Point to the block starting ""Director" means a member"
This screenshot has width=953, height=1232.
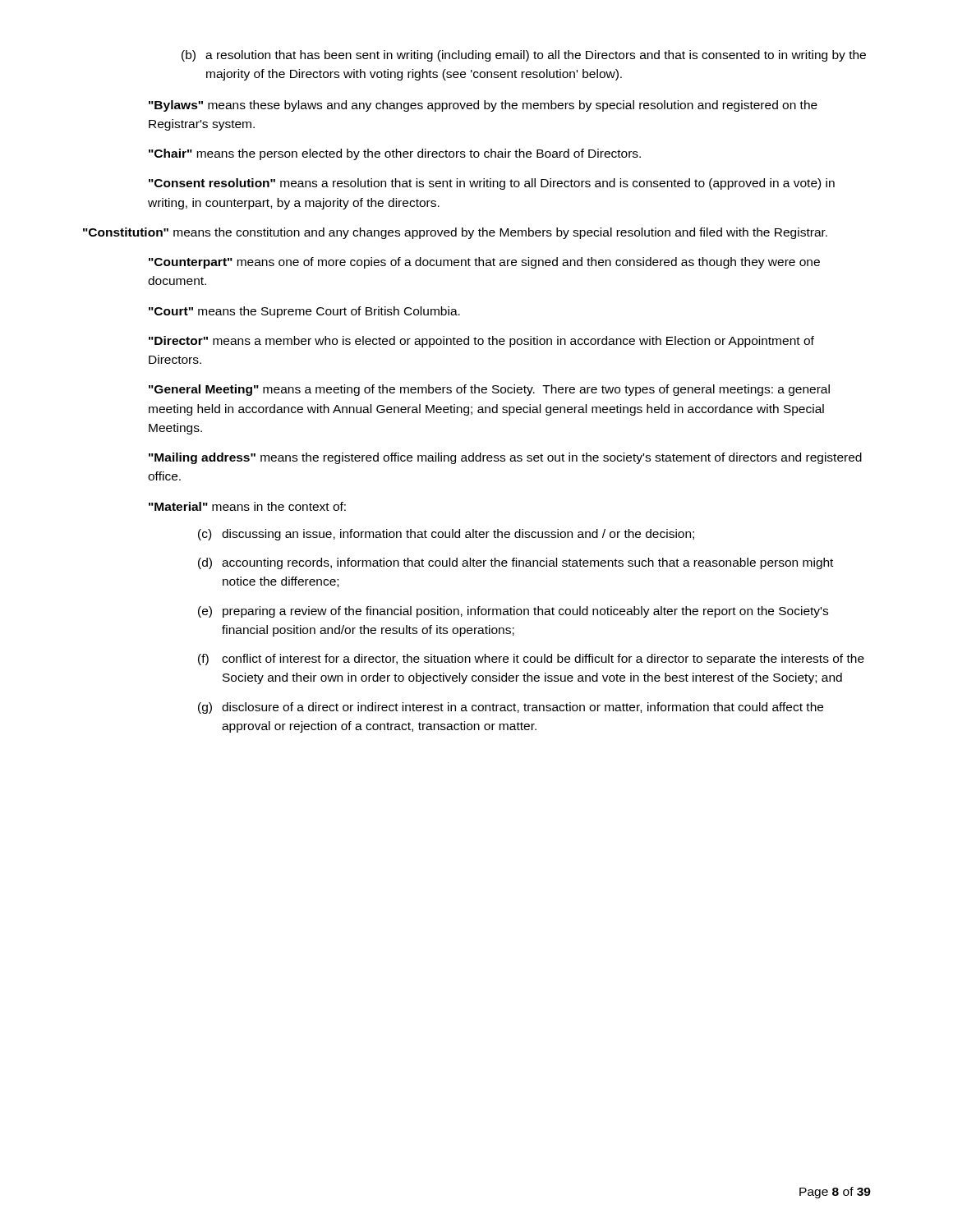(481, 350)
